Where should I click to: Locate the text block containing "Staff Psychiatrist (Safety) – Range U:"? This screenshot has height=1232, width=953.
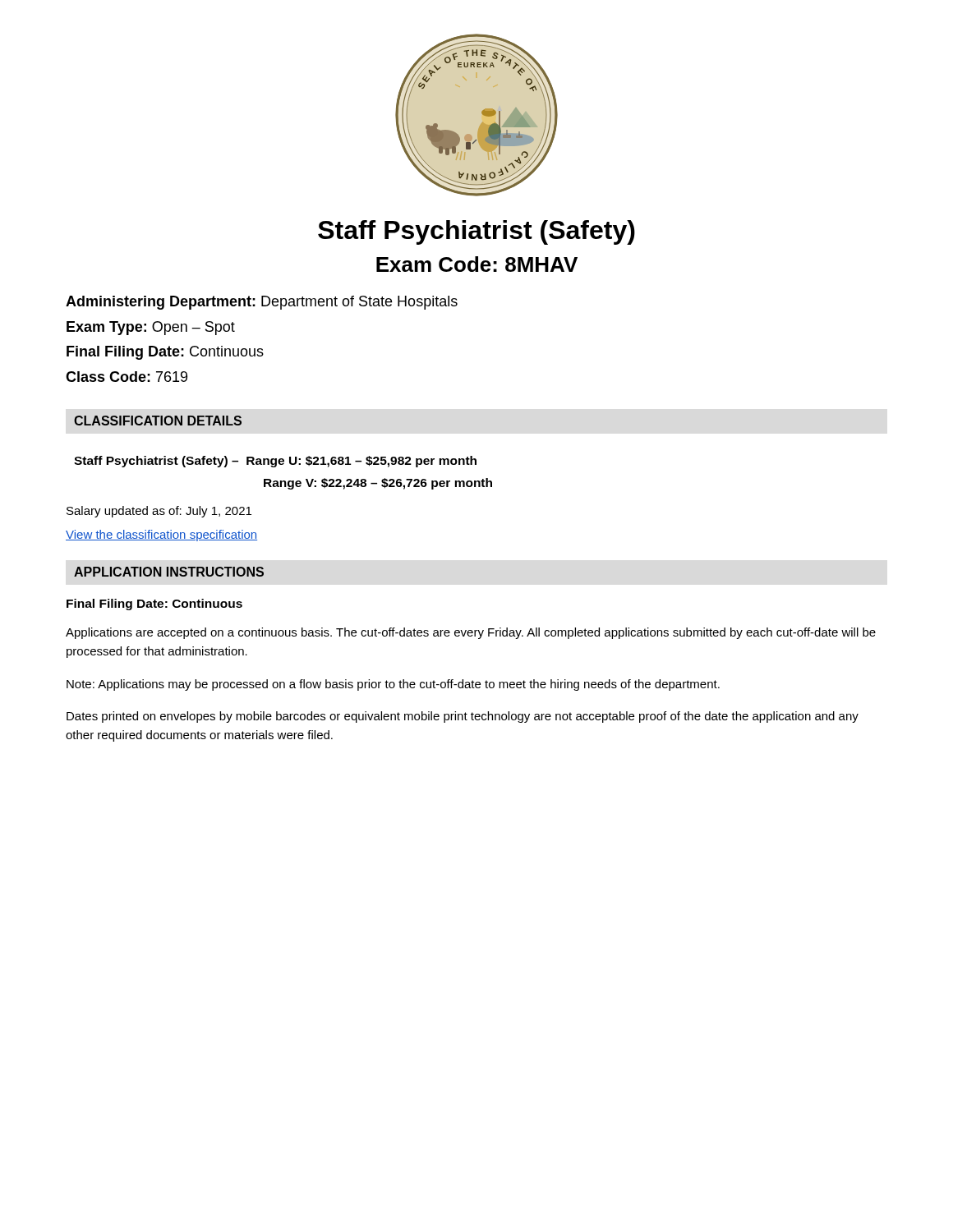(x=283, y=471)
